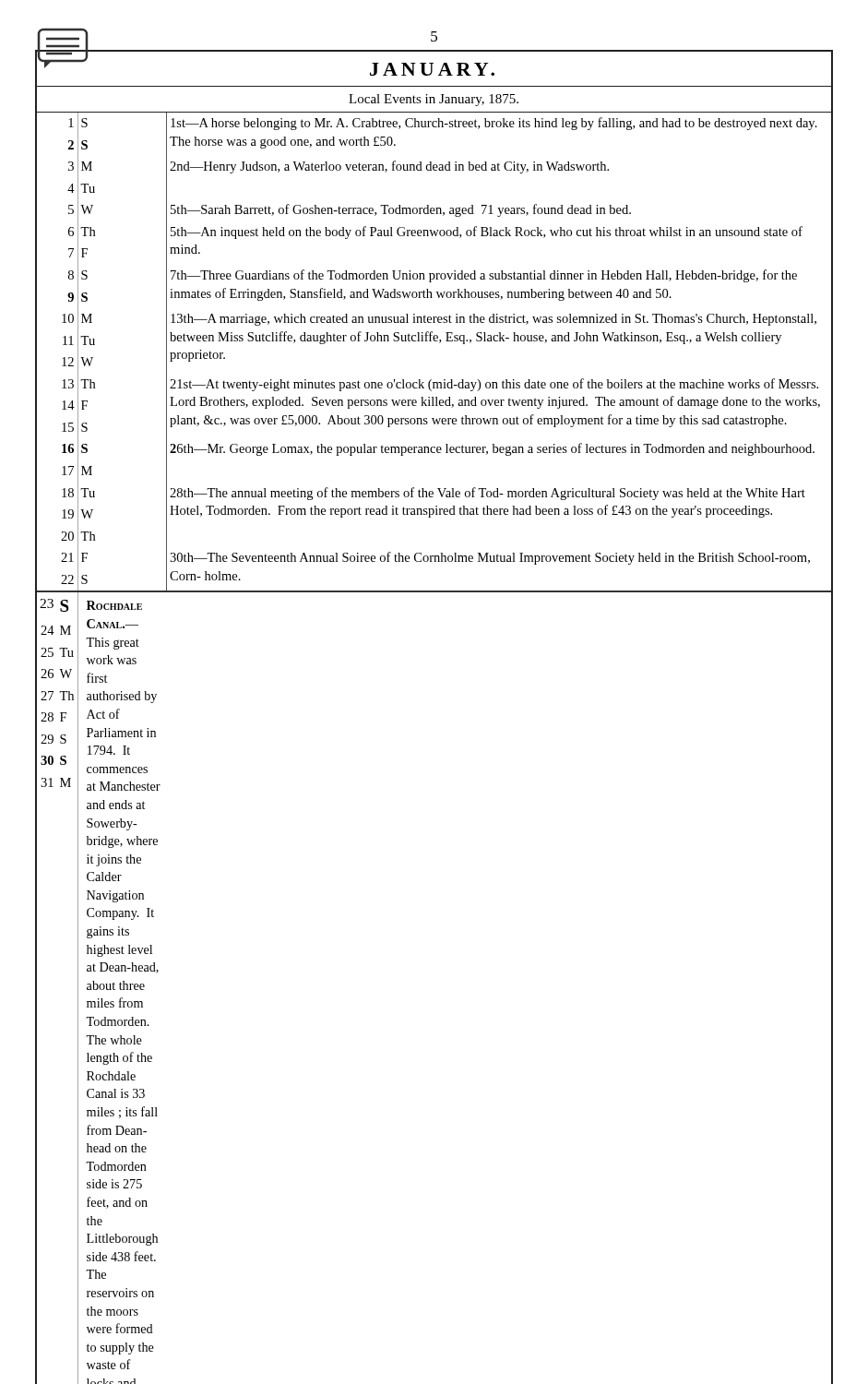Point to the passage starting "28th—The annual meeting"
Image resolution: width=868 pixels, height=1384 pixels.
click(488, 501)
